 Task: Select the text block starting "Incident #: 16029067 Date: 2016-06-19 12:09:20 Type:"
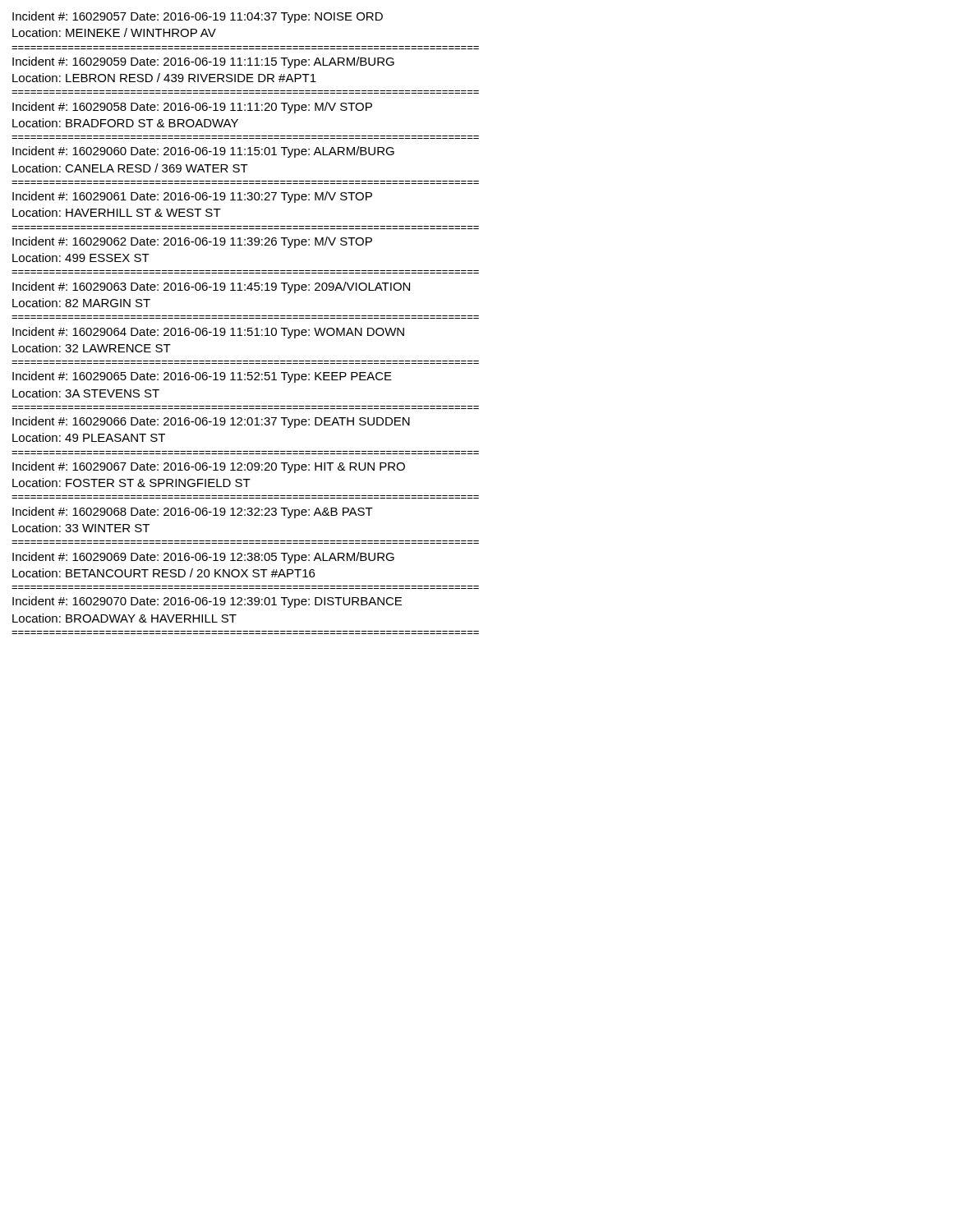click(x=209, y=467)
